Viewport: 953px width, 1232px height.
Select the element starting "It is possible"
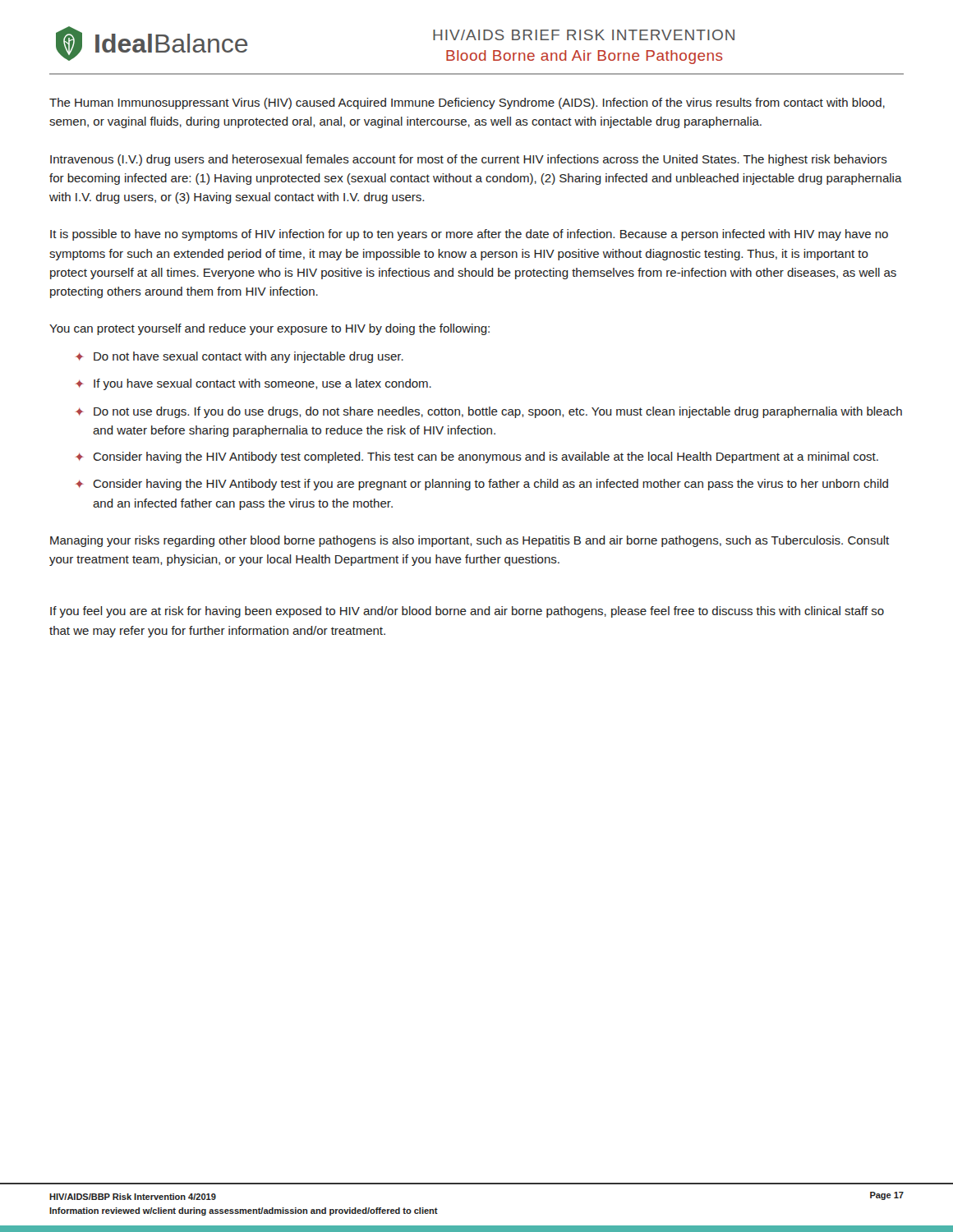point(473,263)
